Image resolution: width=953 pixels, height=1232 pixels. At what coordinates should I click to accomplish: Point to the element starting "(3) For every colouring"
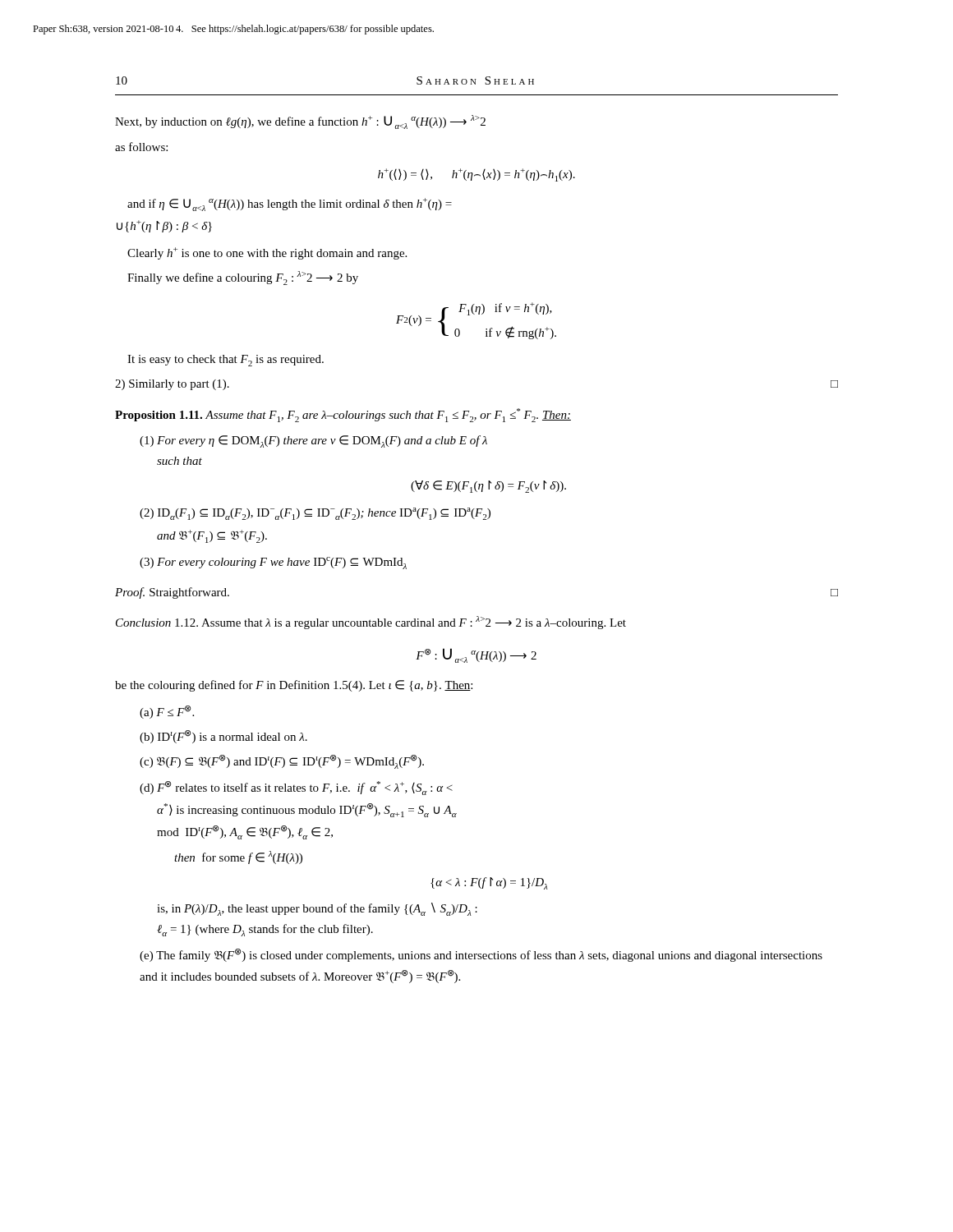[273, 561]
